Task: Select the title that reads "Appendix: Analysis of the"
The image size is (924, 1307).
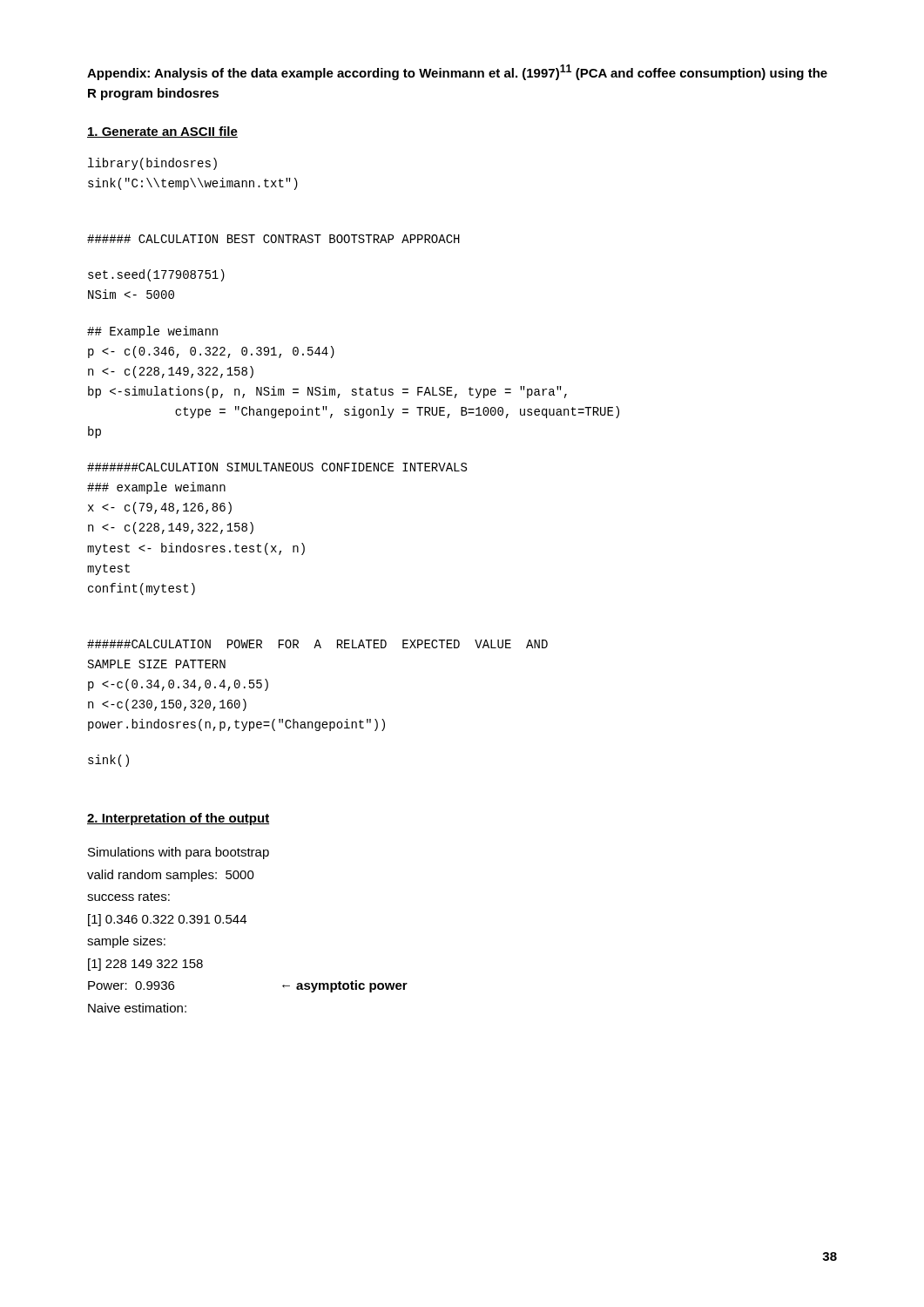Action: click(x=457, y=81)
